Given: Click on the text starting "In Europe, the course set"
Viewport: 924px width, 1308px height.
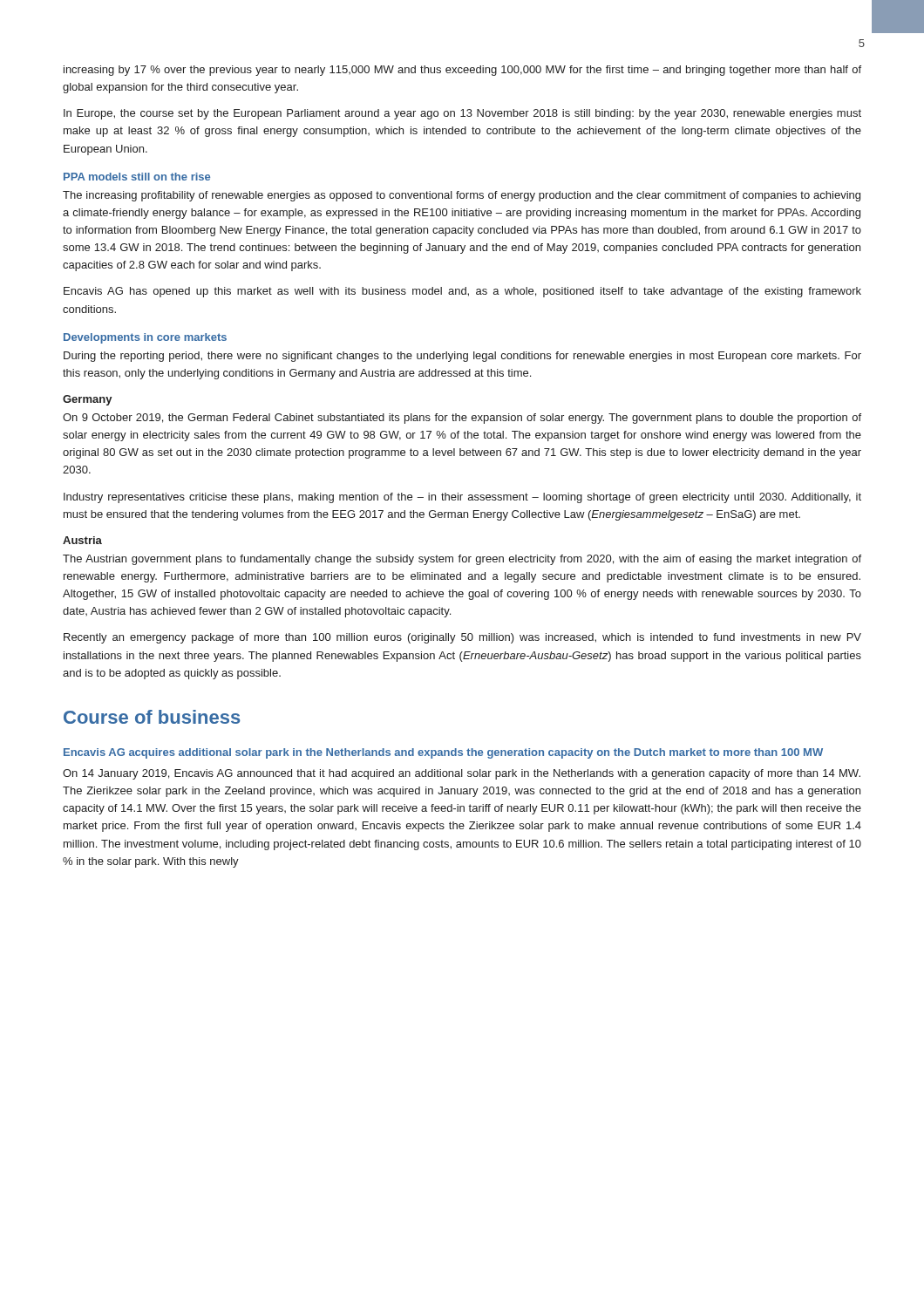Looking at the screenshot, I should [x=462, y=131].
